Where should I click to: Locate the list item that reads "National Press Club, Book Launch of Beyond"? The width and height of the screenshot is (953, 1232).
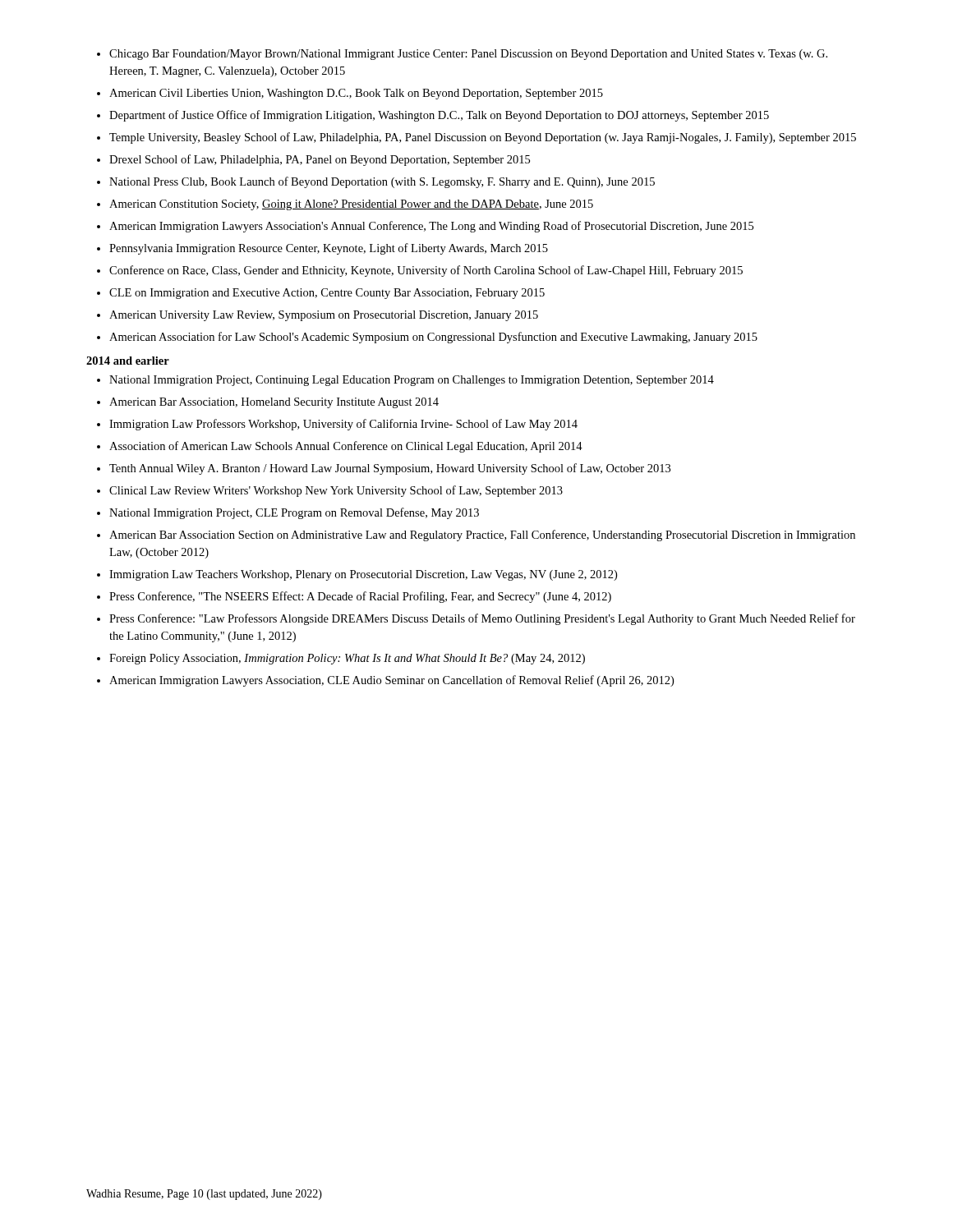coord(382,182)
